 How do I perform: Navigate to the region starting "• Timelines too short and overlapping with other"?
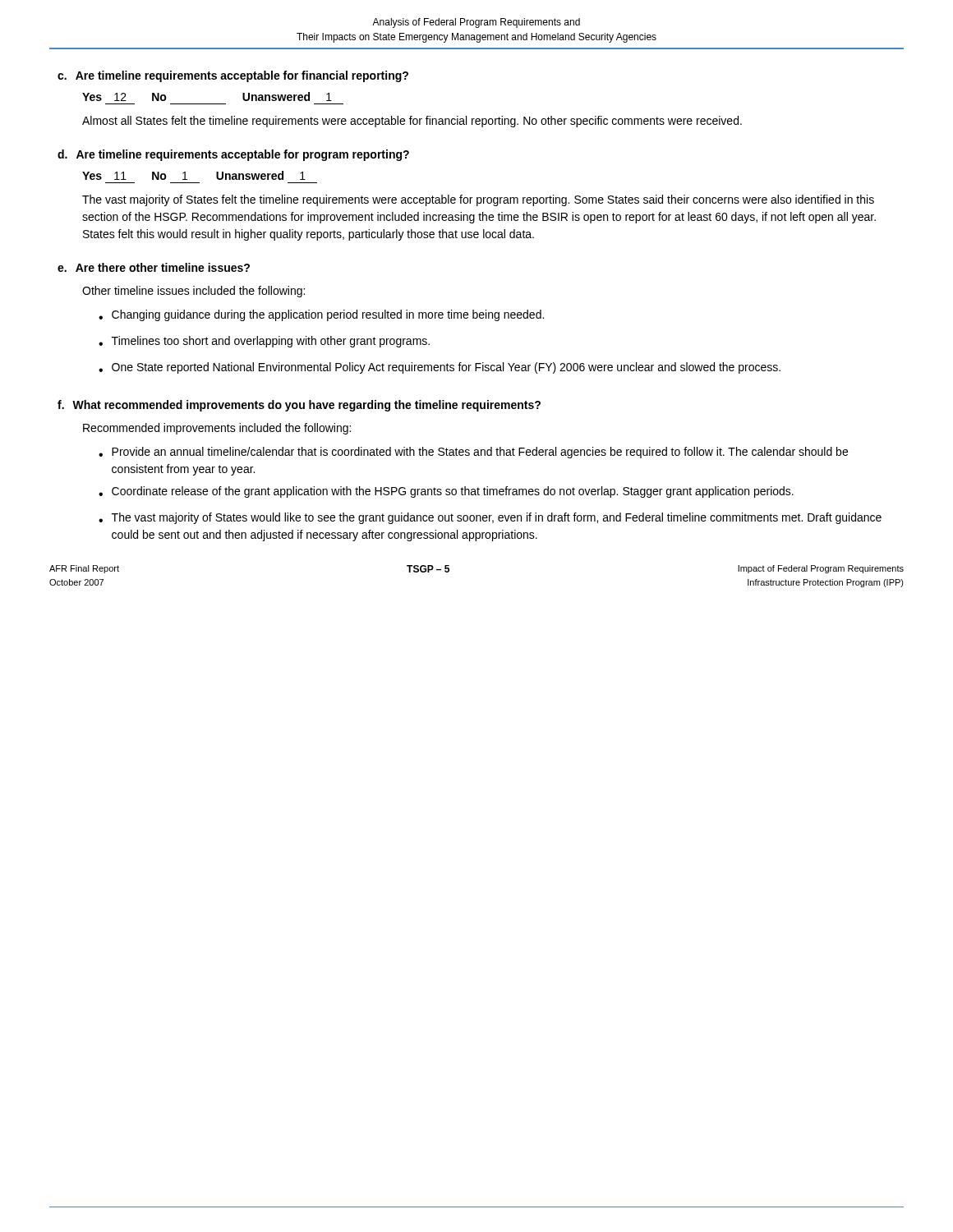click(264, 342)
